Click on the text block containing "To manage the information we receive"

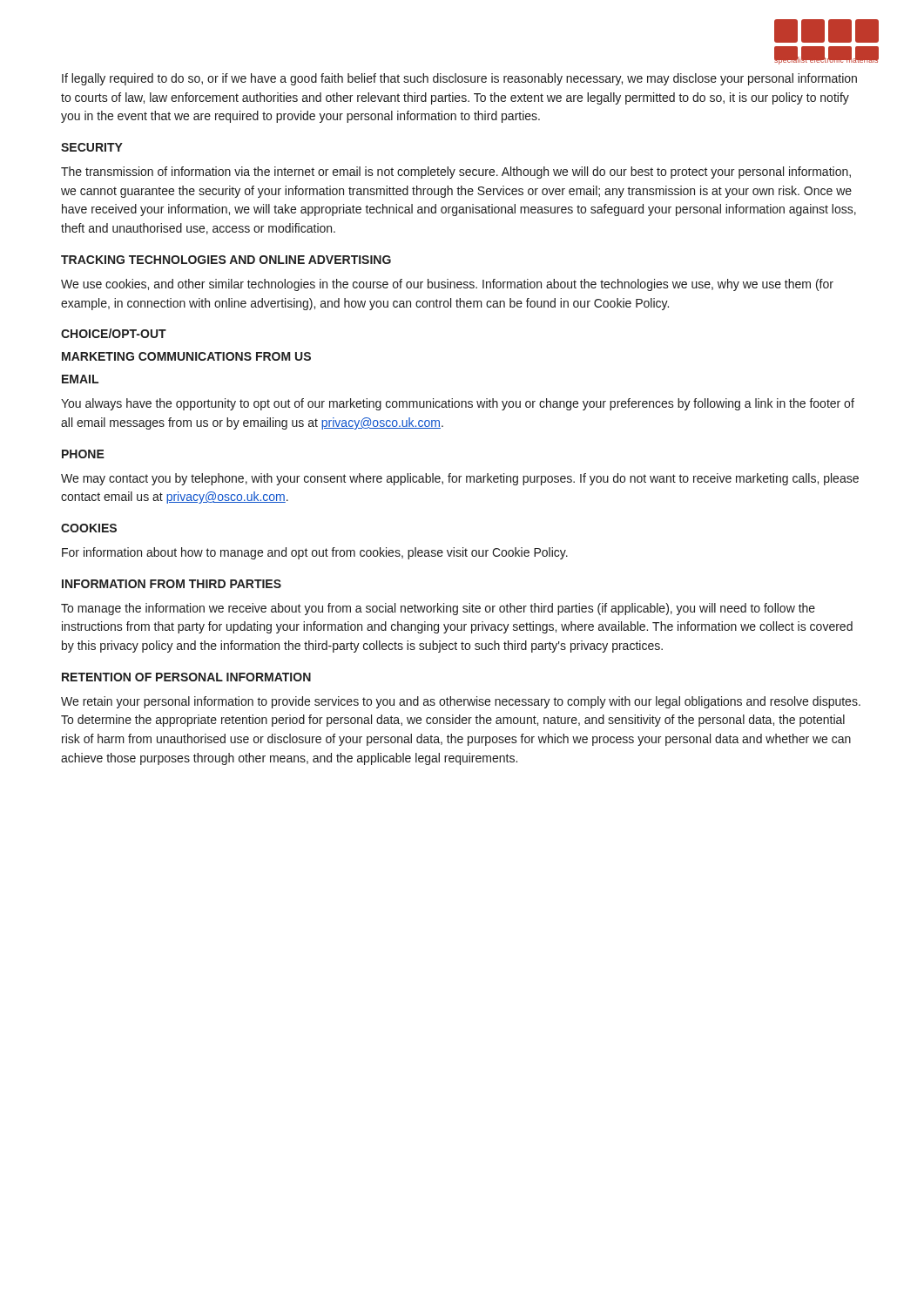click(457, 627)
